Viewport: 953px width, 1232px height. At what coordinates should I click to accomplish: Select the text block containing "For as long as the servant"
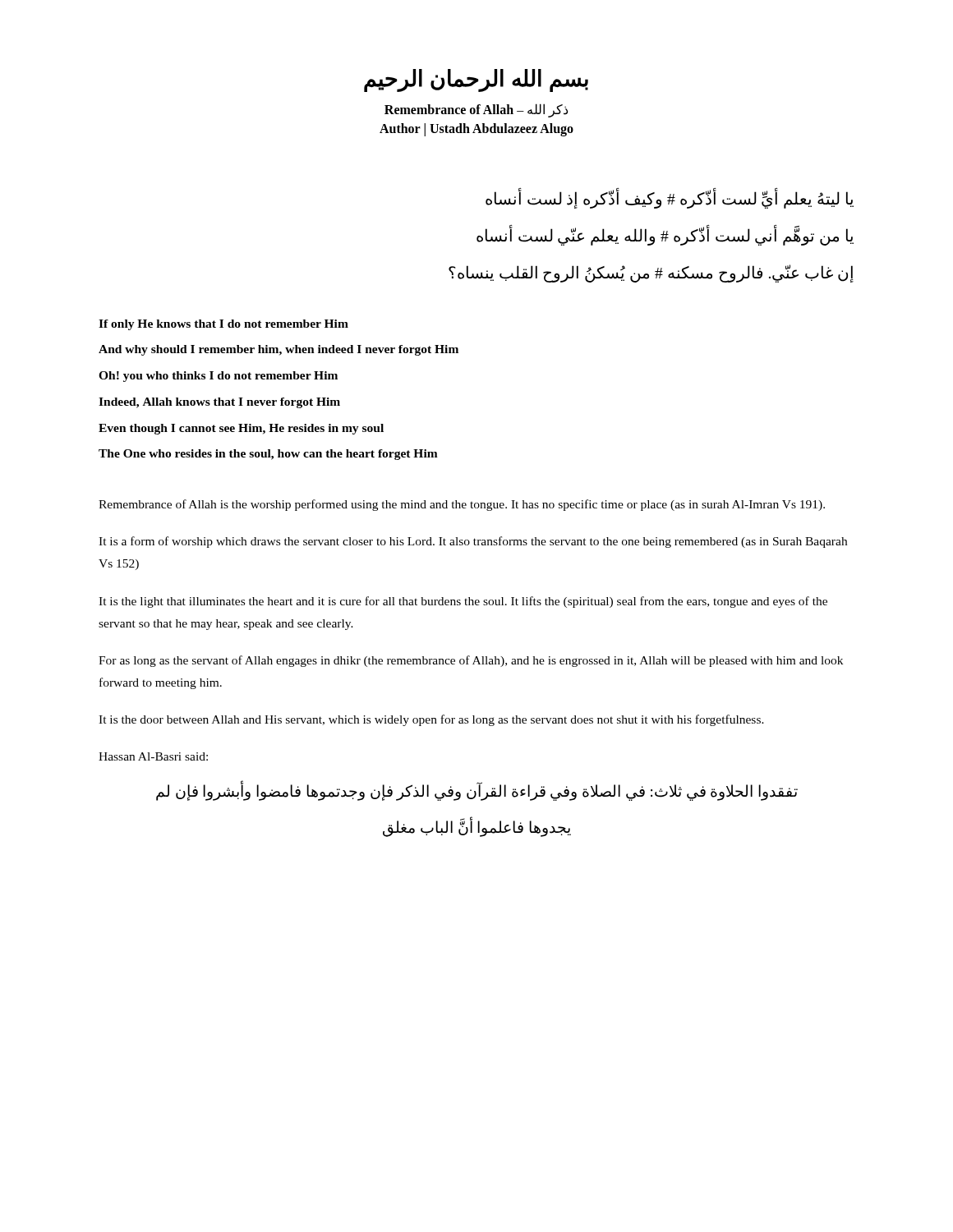pyautogui.click(x=471, y=671)
